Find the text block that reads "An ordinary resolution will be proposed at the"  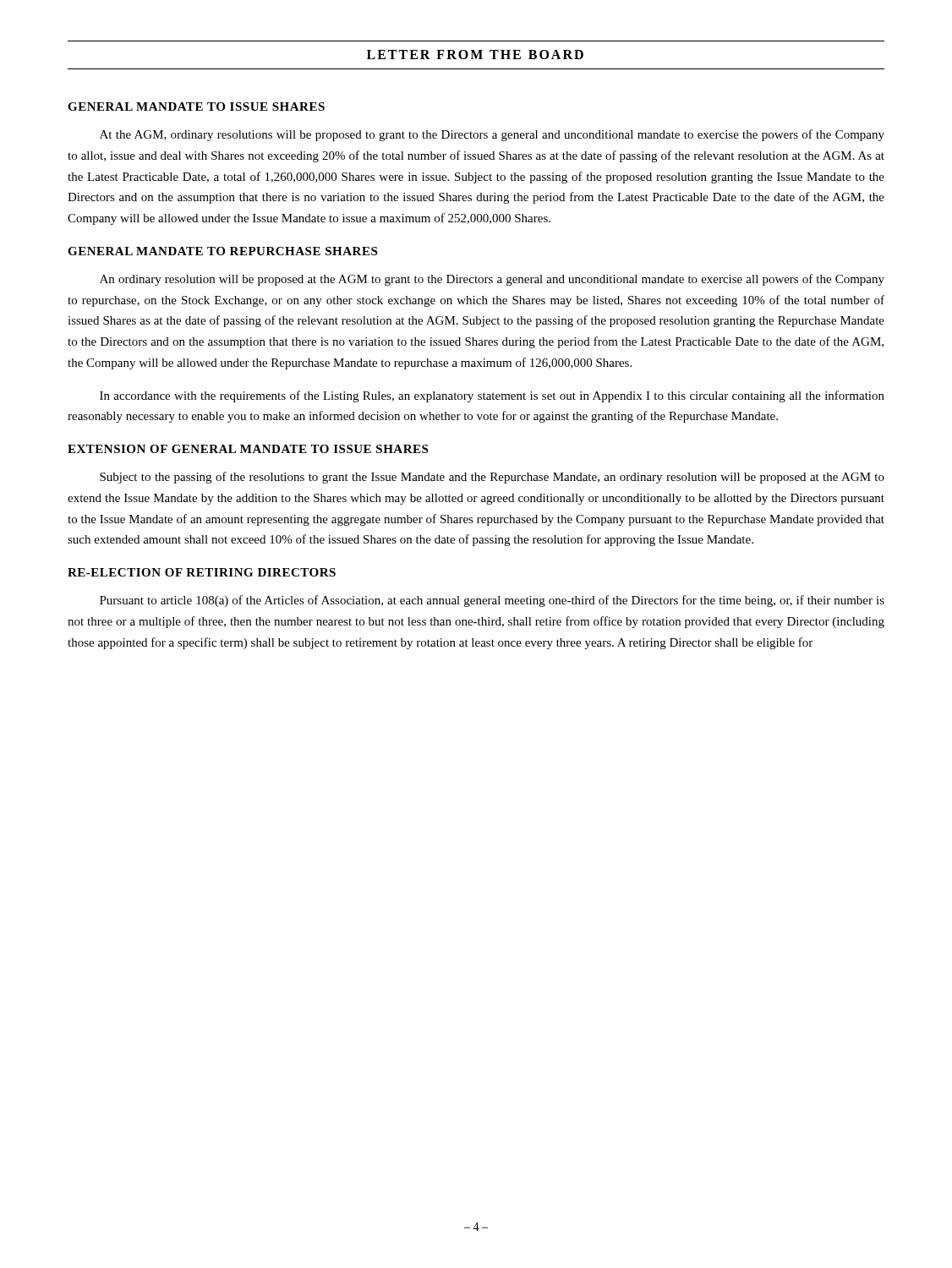pyautogui.click(x=476, y=321)
